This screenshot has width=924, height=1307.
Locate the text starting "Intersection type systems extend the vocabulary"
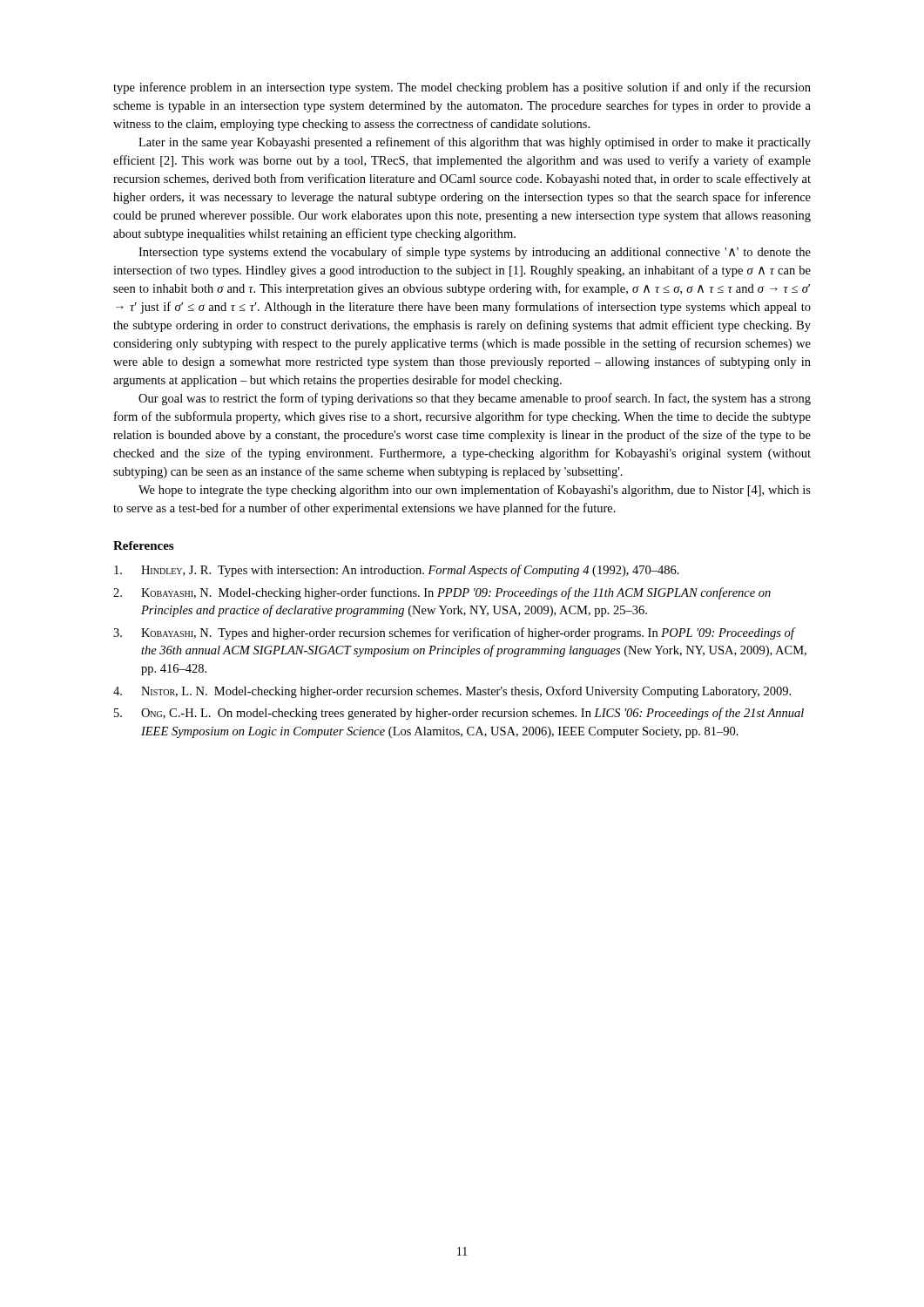coord(462,316)
